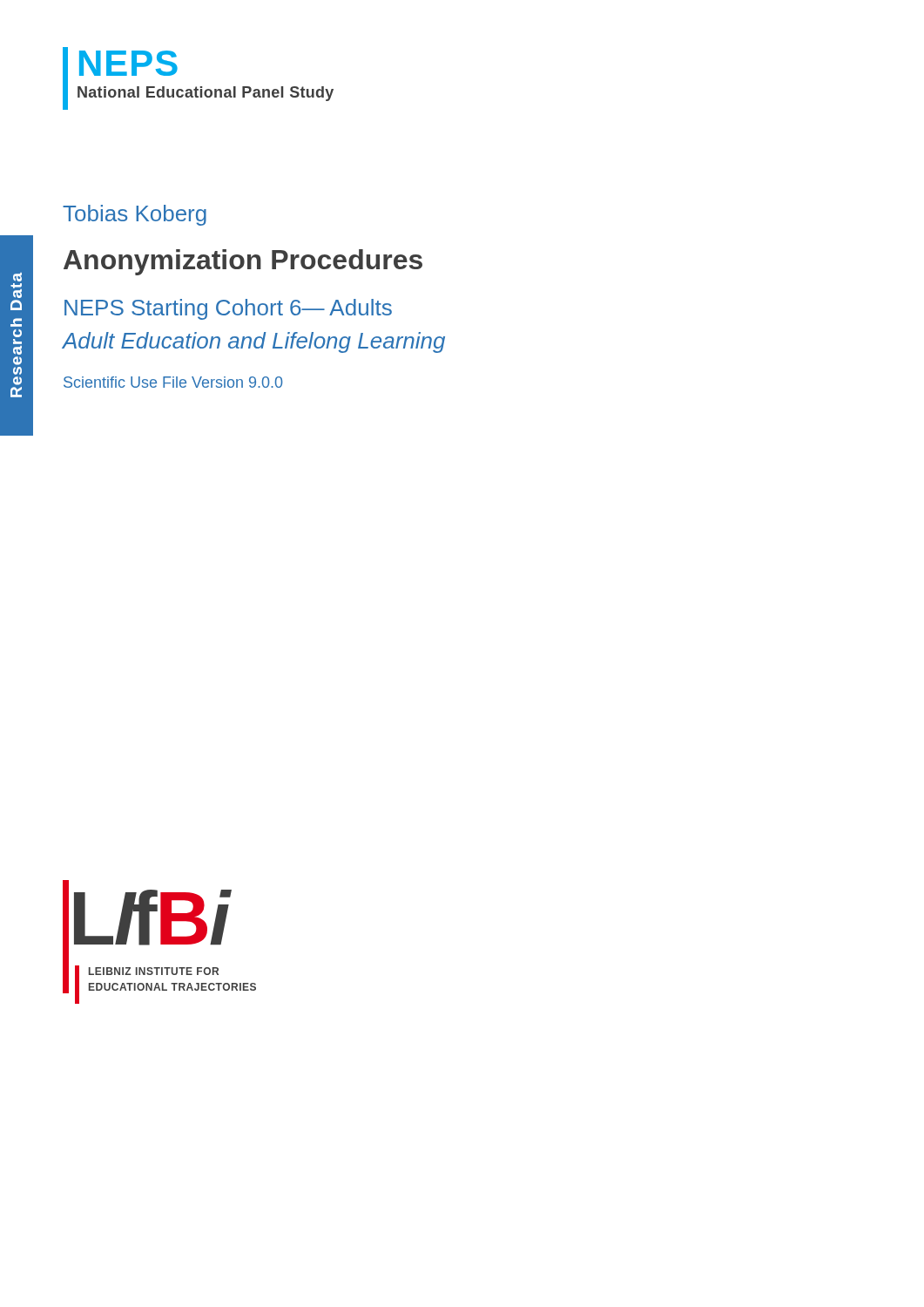
Task: Find the text starting "NEPS Starting Cohort 6—"
Action: pyautogui.click(x=228, y=309)
